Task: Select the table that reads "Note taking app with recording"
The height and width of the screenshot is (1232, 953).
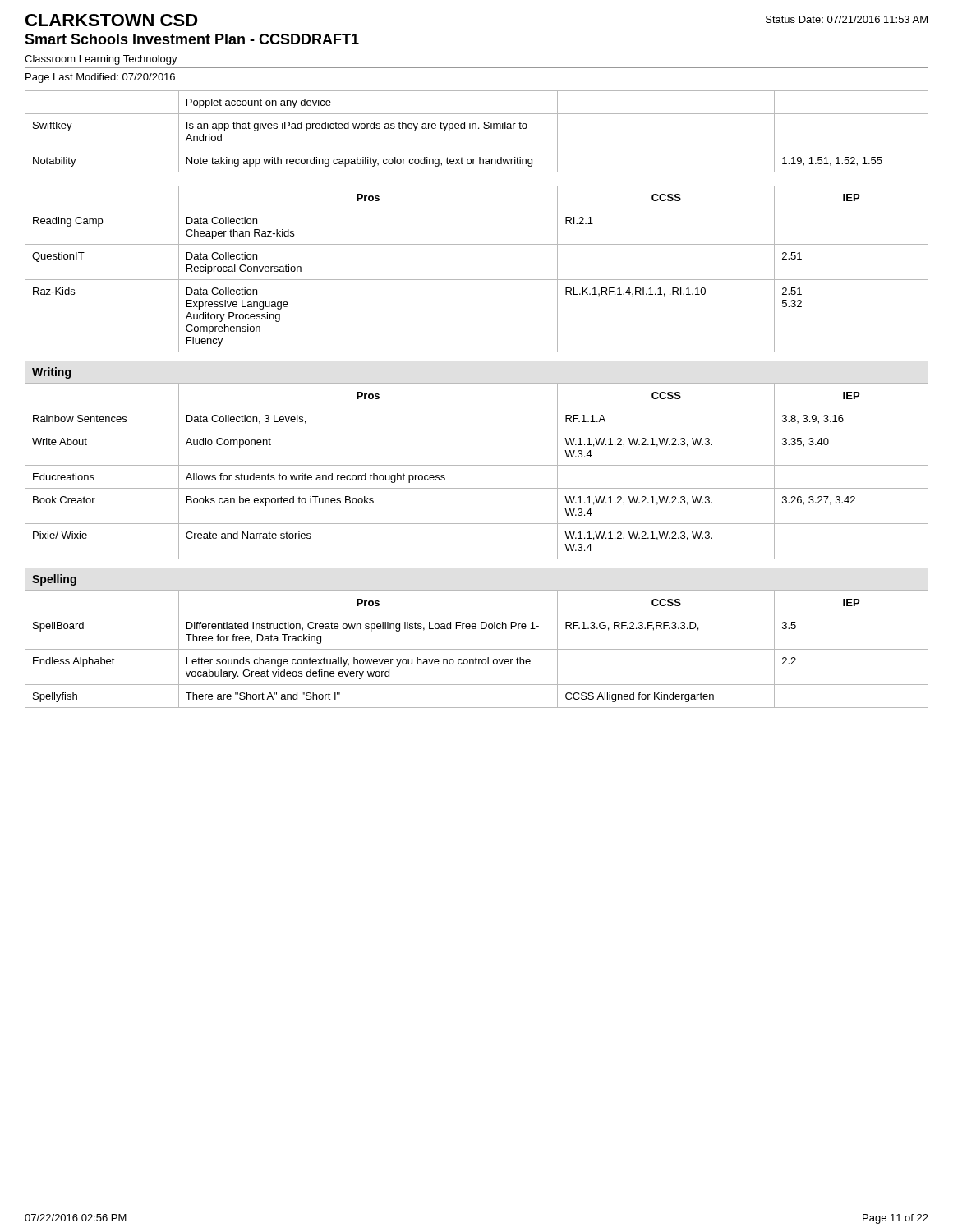Action: tap(476, 138)
